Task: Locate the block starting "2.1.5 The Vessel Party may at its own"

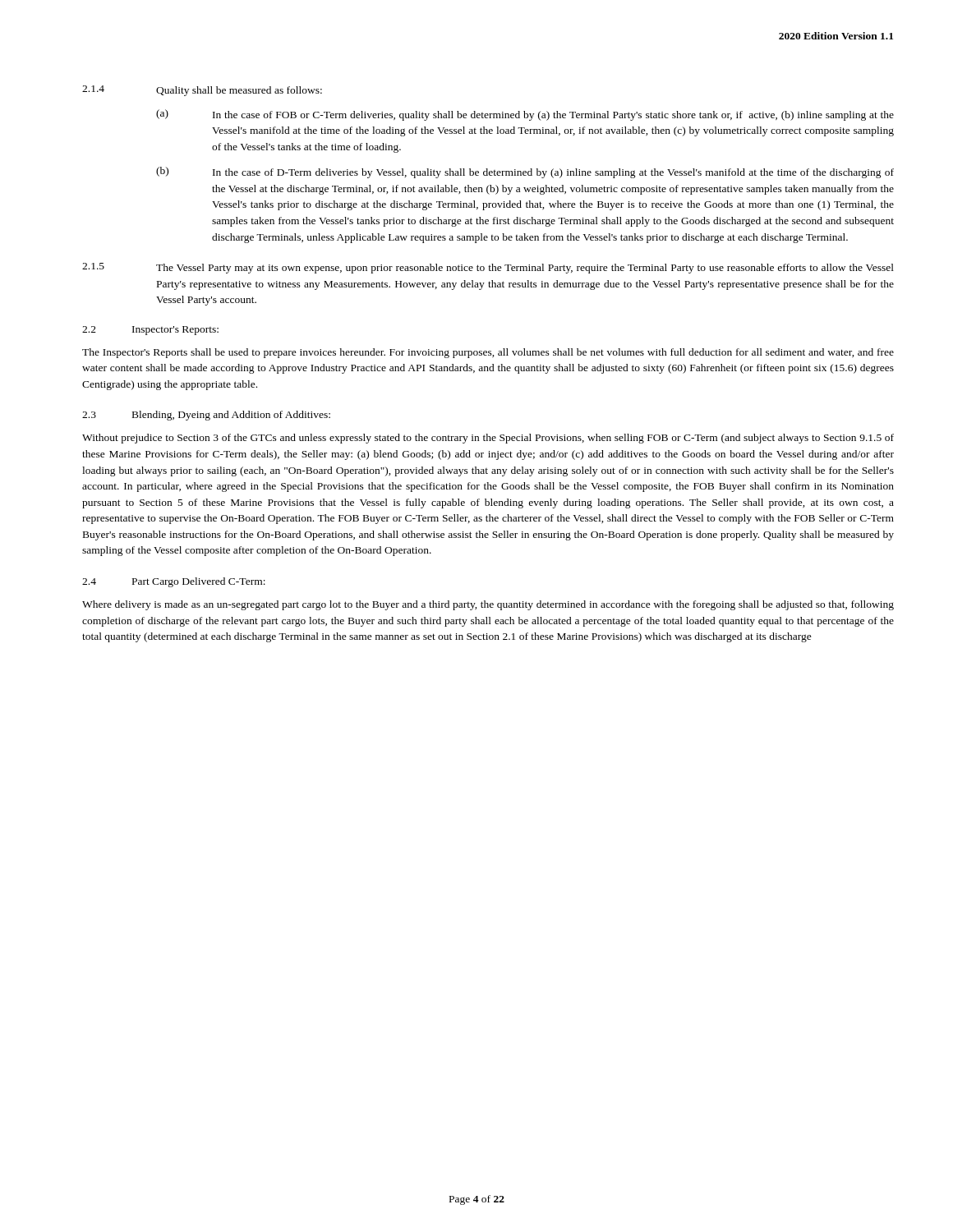Action: 488,284
